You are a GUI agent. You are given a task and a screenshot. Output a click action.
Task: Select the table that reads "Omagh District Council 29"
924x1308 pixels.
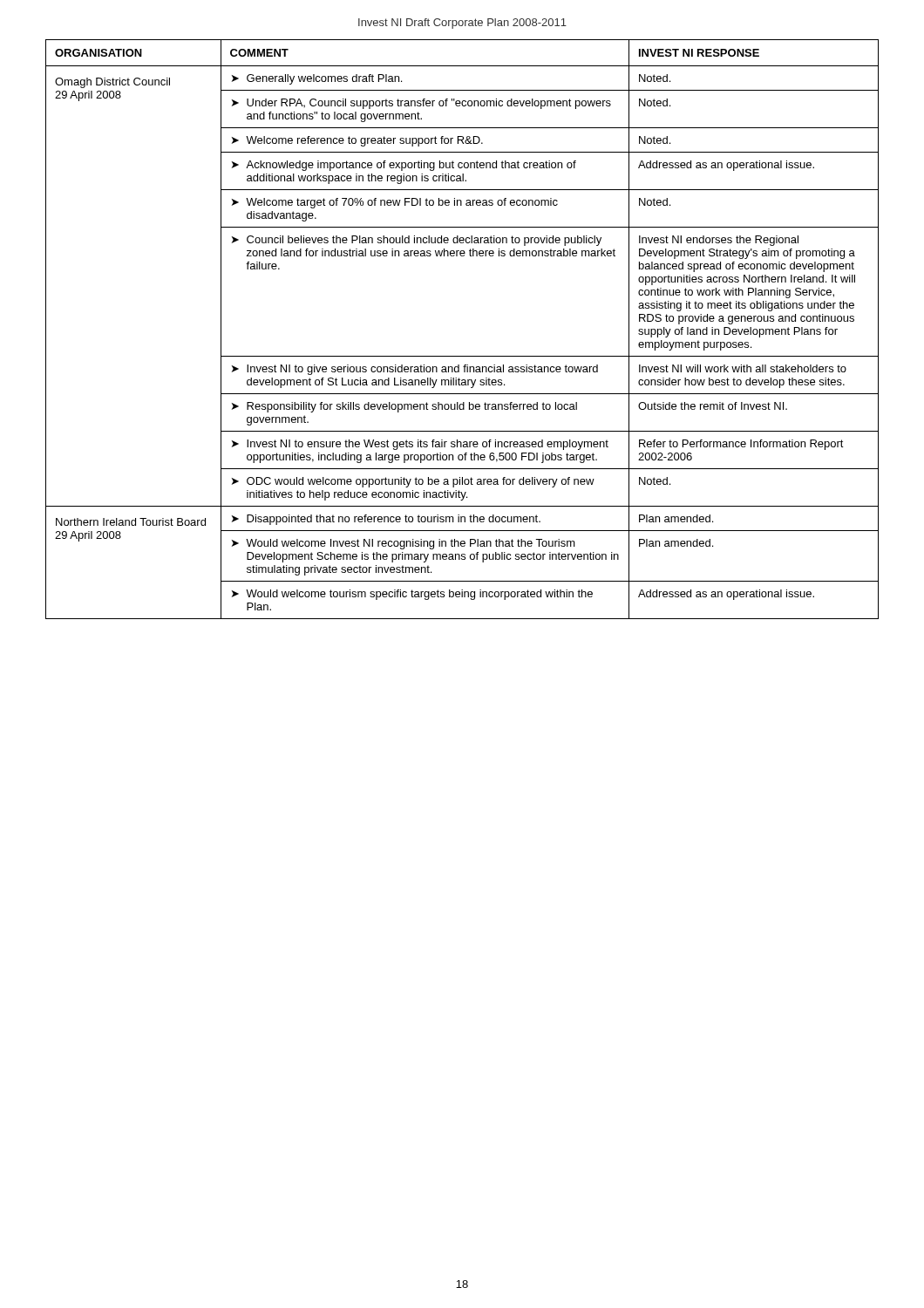[x=462, y=329]
